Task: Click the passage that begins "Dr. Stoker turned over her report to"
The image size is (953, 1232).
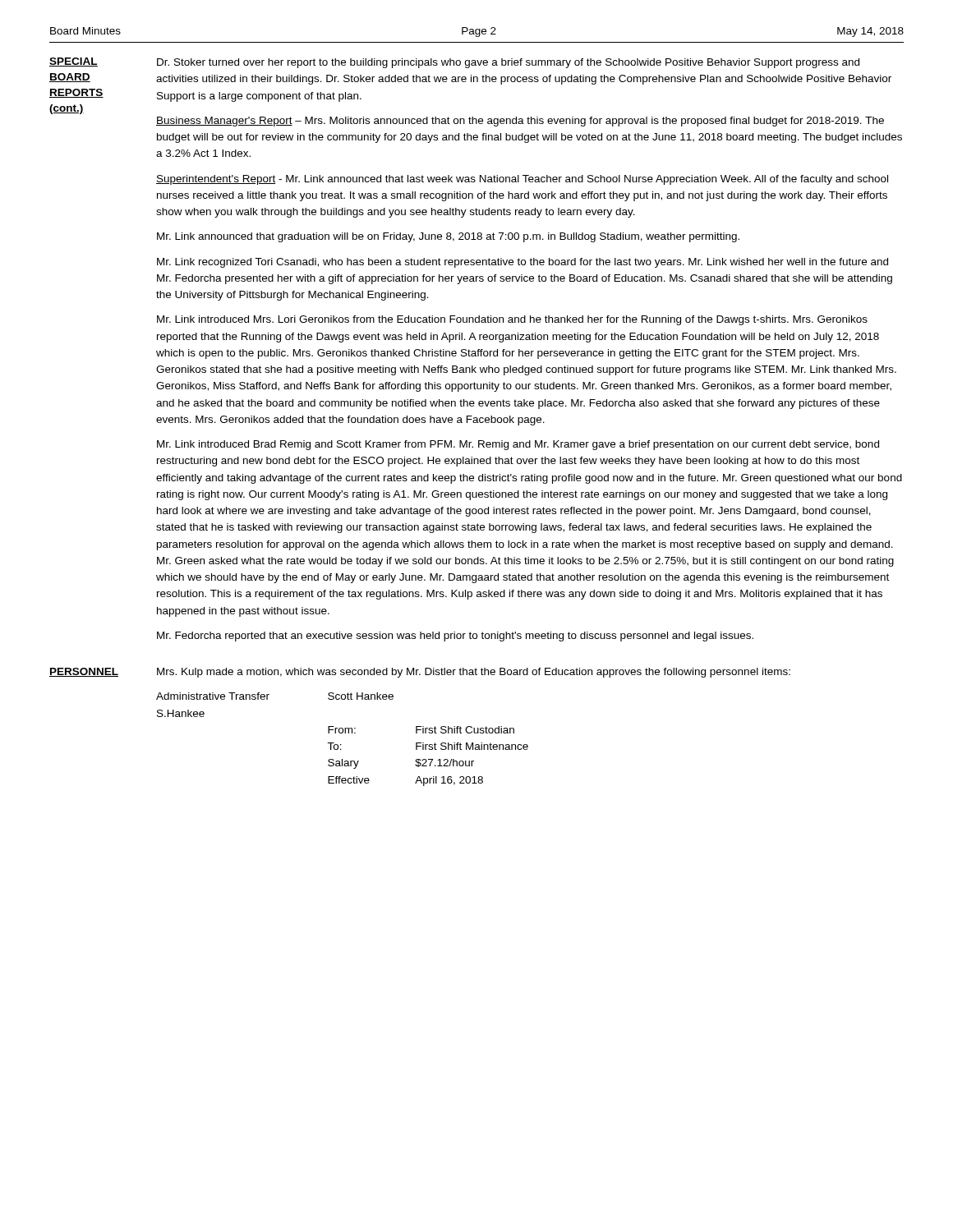Action: [x=524, y=79]
